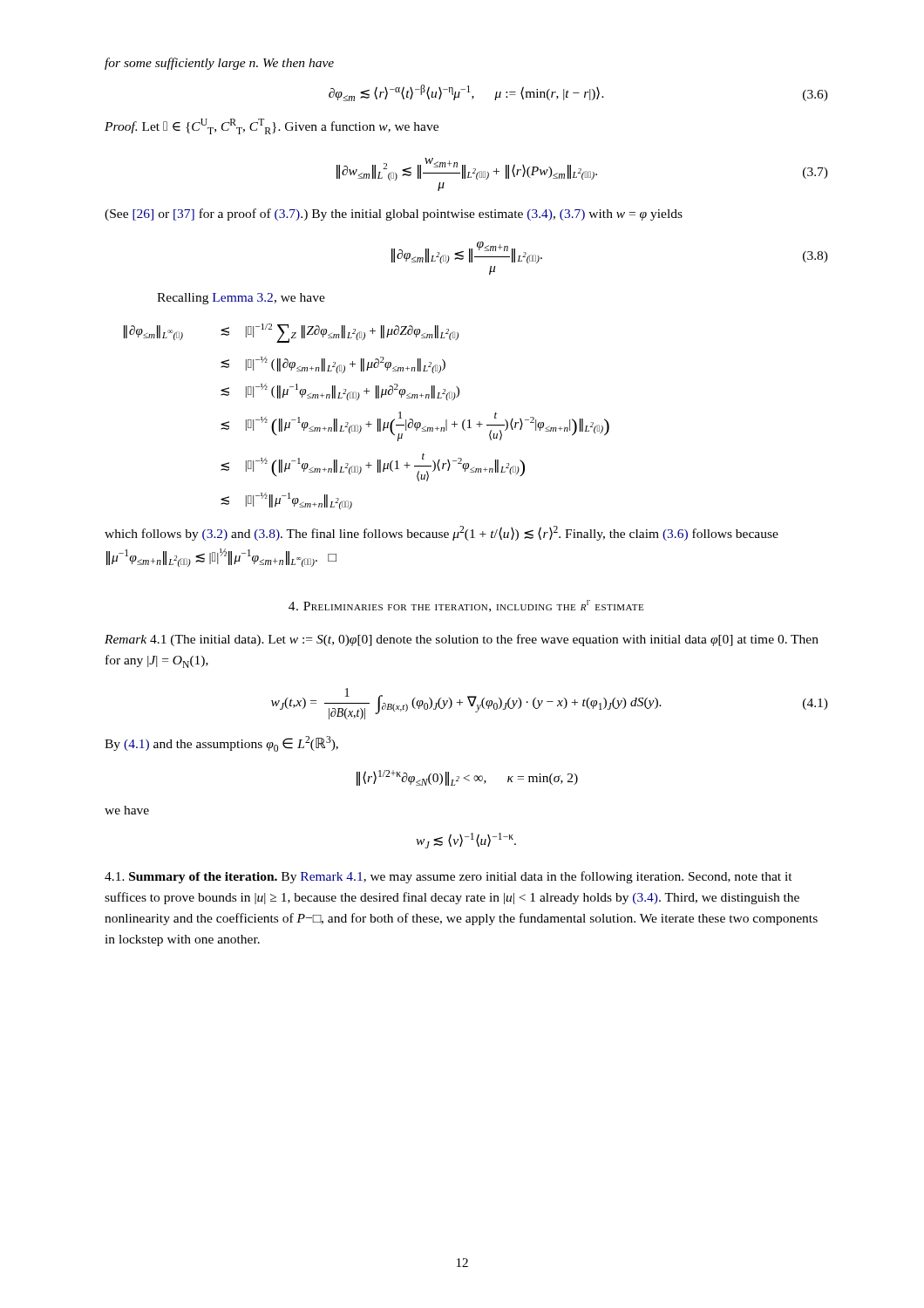Image resolution: width=924 pixels, height=1308 pixels.
Task: Click on the text block starting "‖∂φ≤m‖L2(𝒭) ≲ ‖φ≤m+nμ‖L2(𝒭̃). (3.8)"
Action: click(x=470, y=252)
